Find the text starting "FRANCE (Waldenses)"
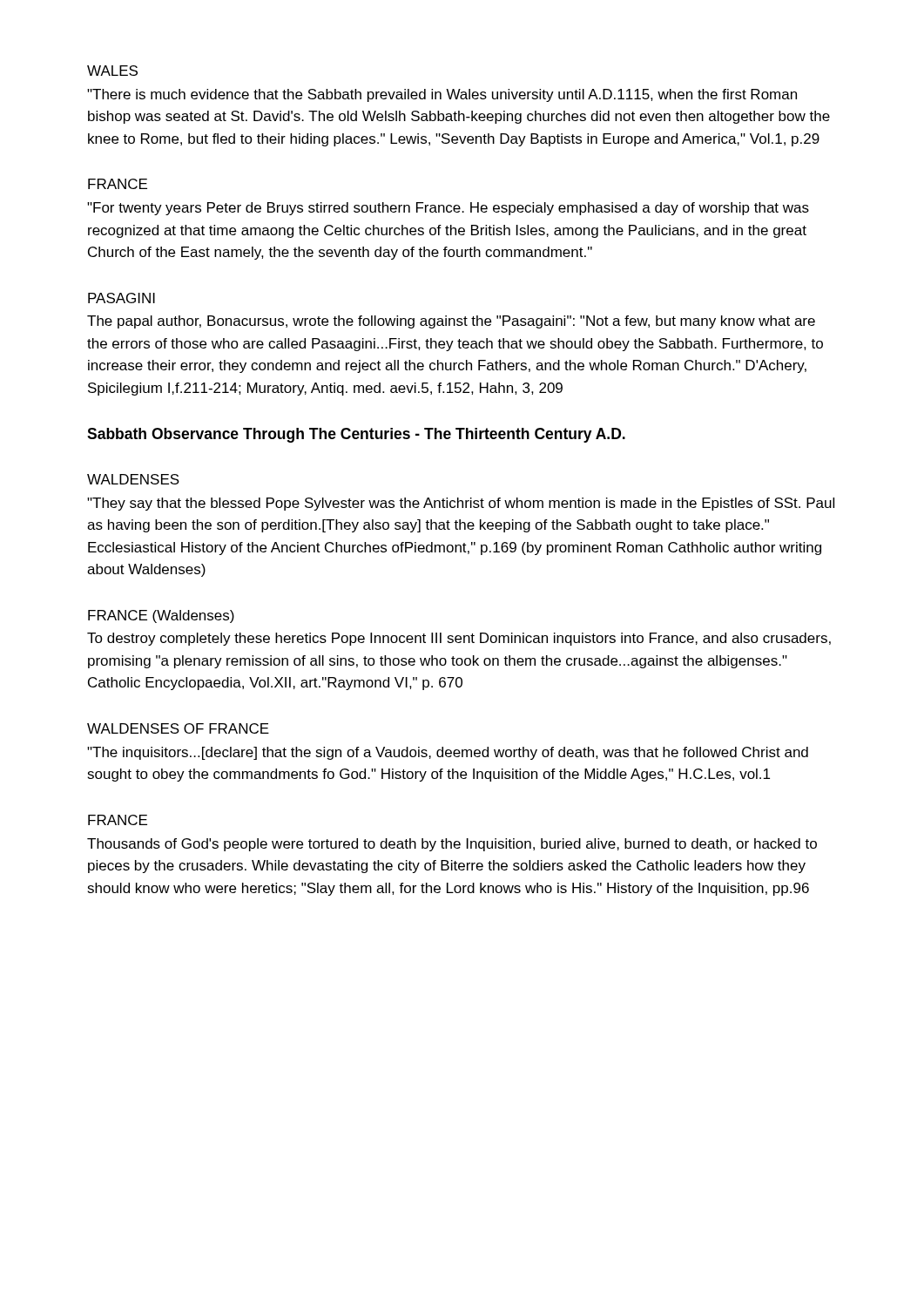Viewport: 924px width, 1307px height. pos(161,615)
